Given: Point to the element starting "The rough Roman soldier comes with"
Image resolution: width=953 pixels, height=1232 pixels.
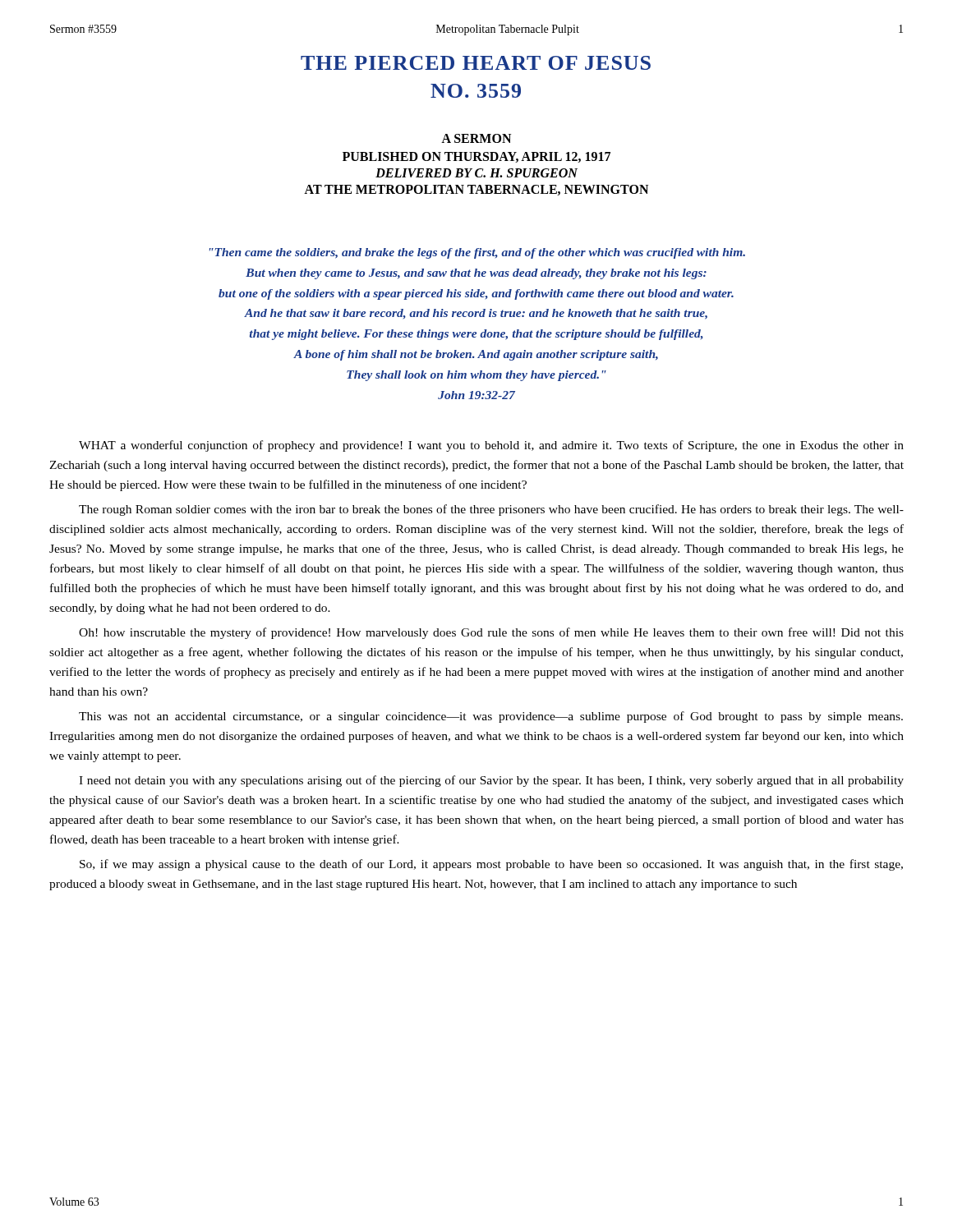Looking at the screenshot, I should click(x=476, y=558).
